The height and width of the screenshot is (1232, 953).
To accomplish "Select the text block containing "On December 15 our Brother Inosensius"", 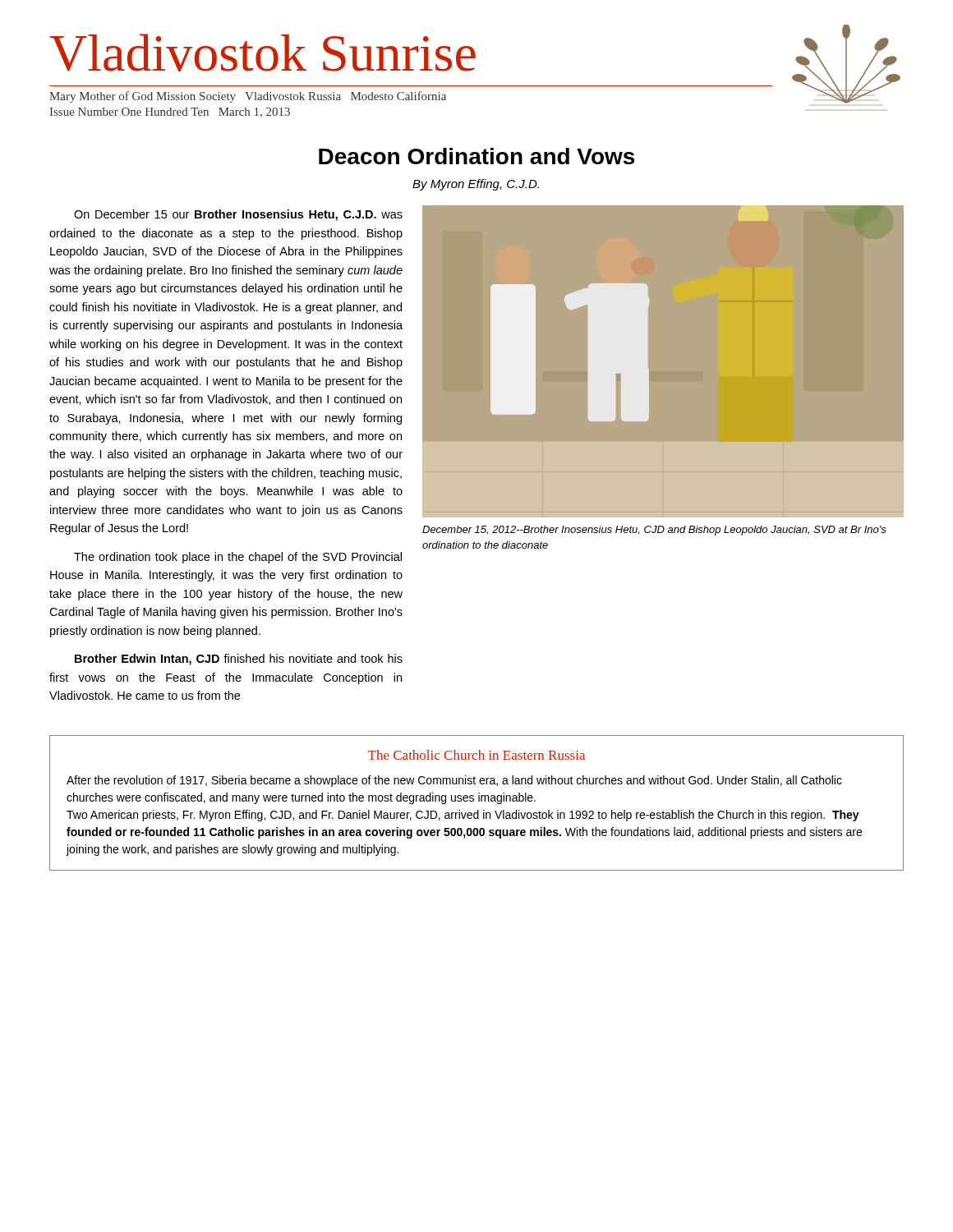I will click(x=226, y=372).
